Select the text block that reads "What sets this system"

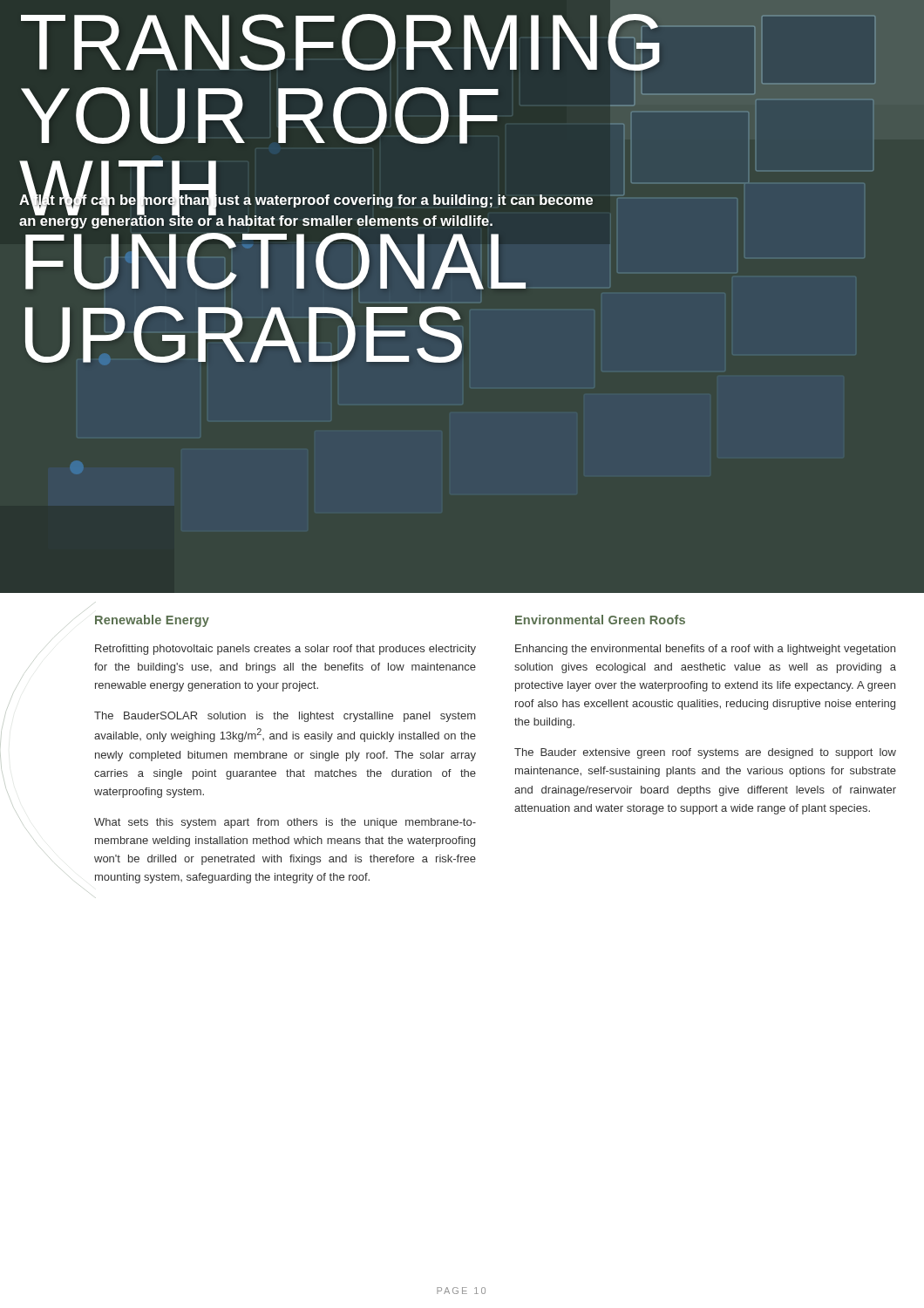pos(285,849)
